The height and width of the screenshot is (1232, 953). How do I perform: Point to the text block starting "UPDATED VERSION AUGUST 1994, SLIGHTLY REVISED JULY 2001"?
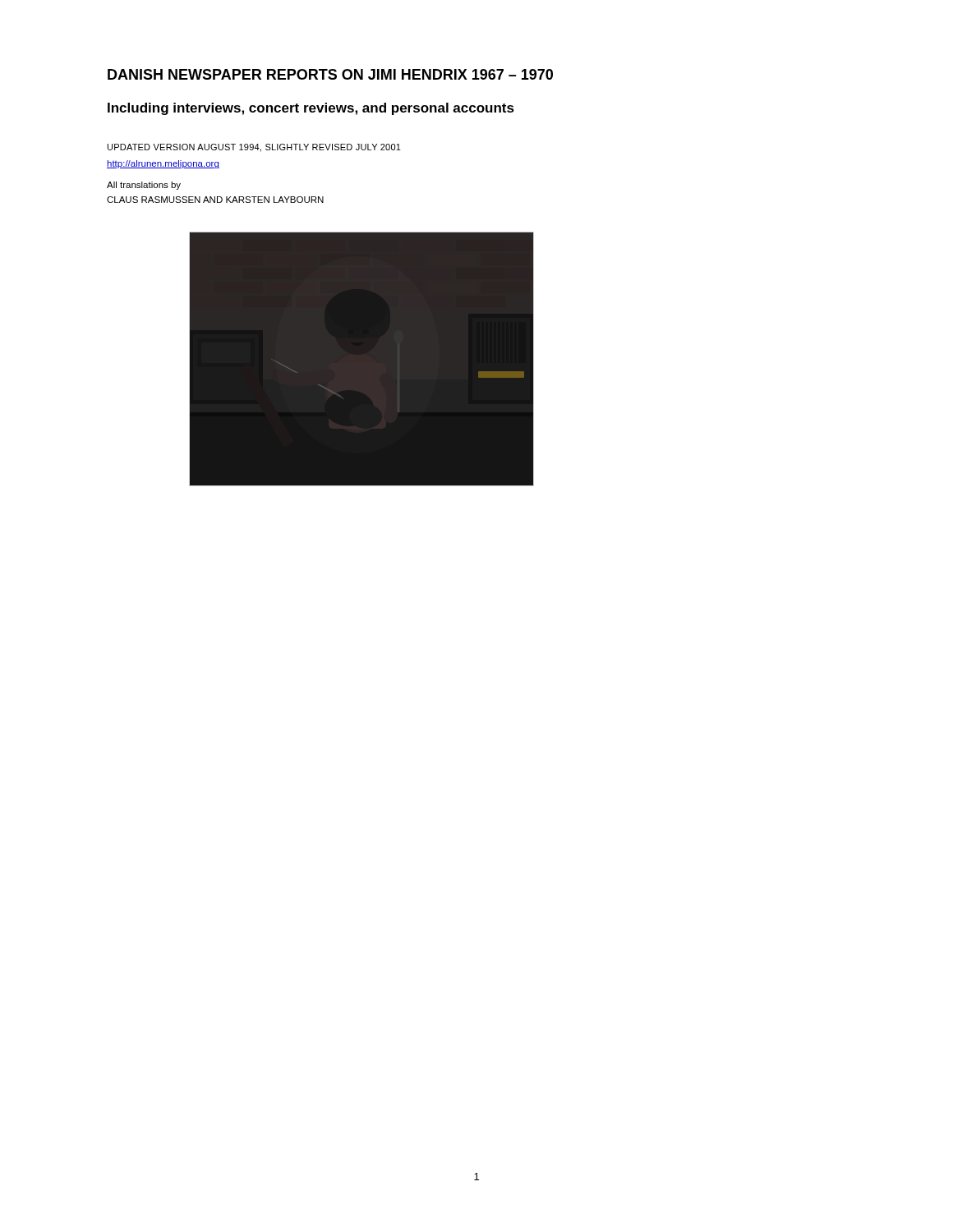coord(254,148)
